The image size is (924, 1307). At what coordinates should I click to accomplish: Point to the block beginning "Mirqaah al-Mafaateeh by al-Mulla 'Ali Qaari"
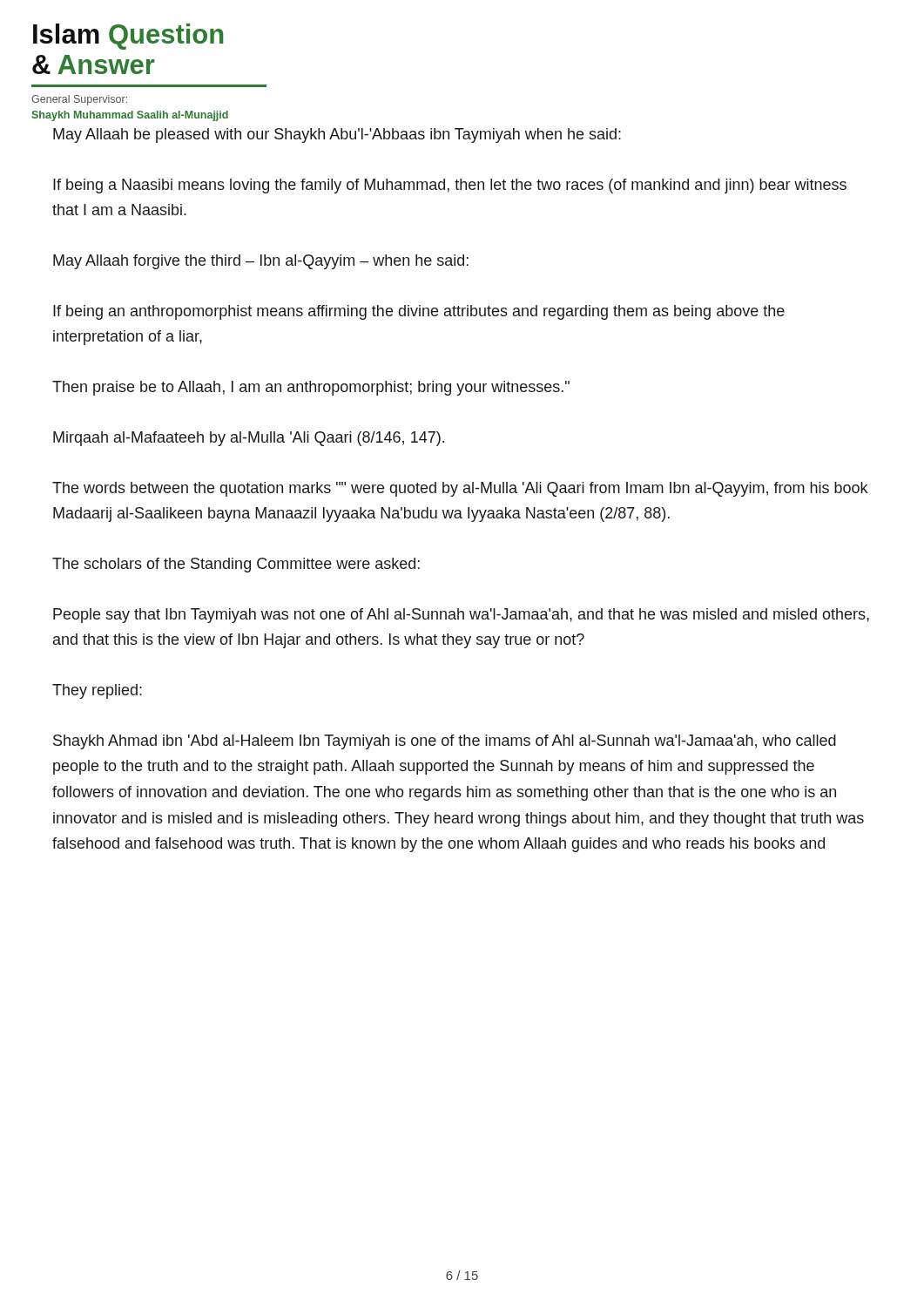point(249,437)
